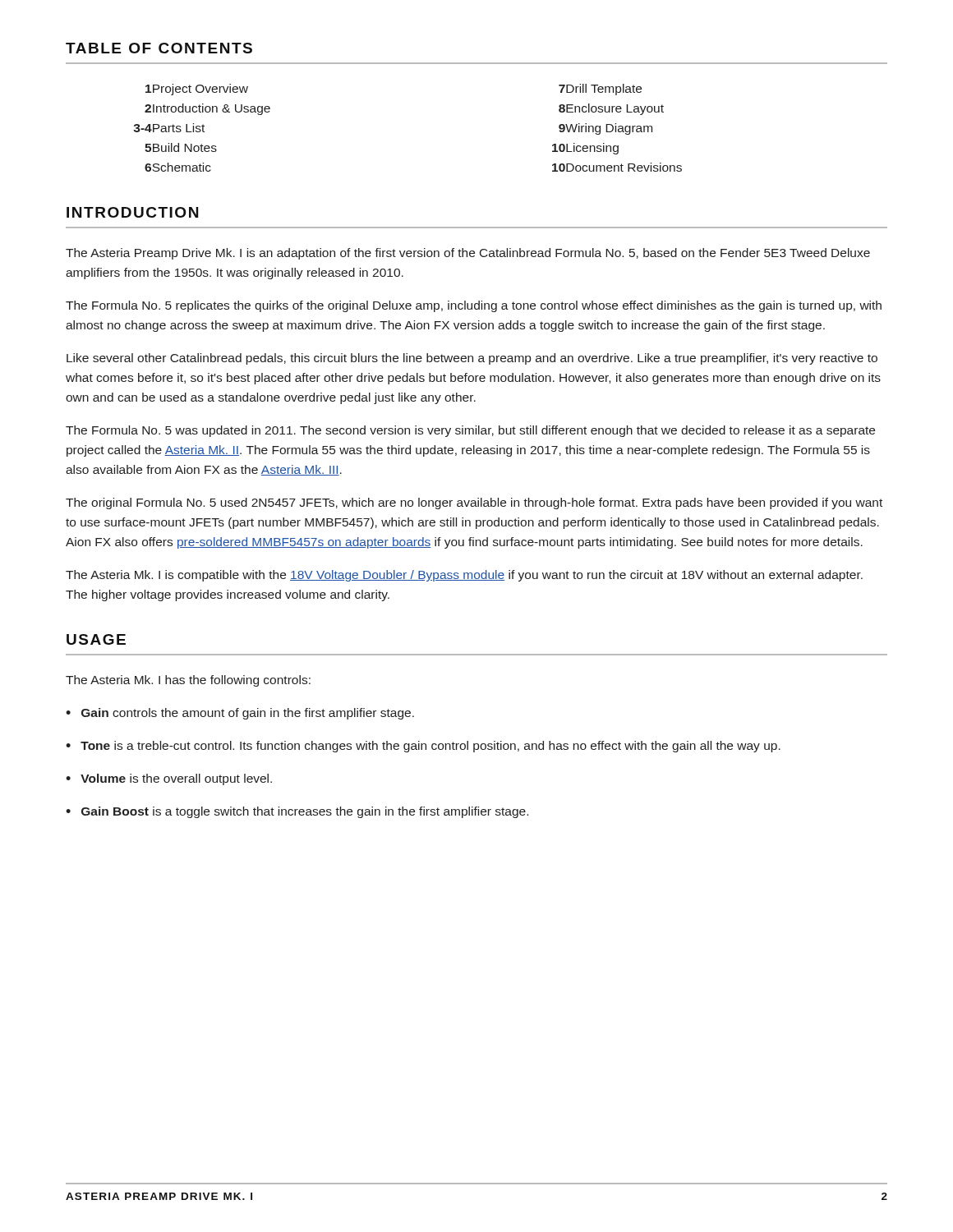This screenshot has width=953, height=1232.
Task: Select the text block that reads "The Formula No. 5 was updated in 2011."
Action: click(x=476, y=450)
